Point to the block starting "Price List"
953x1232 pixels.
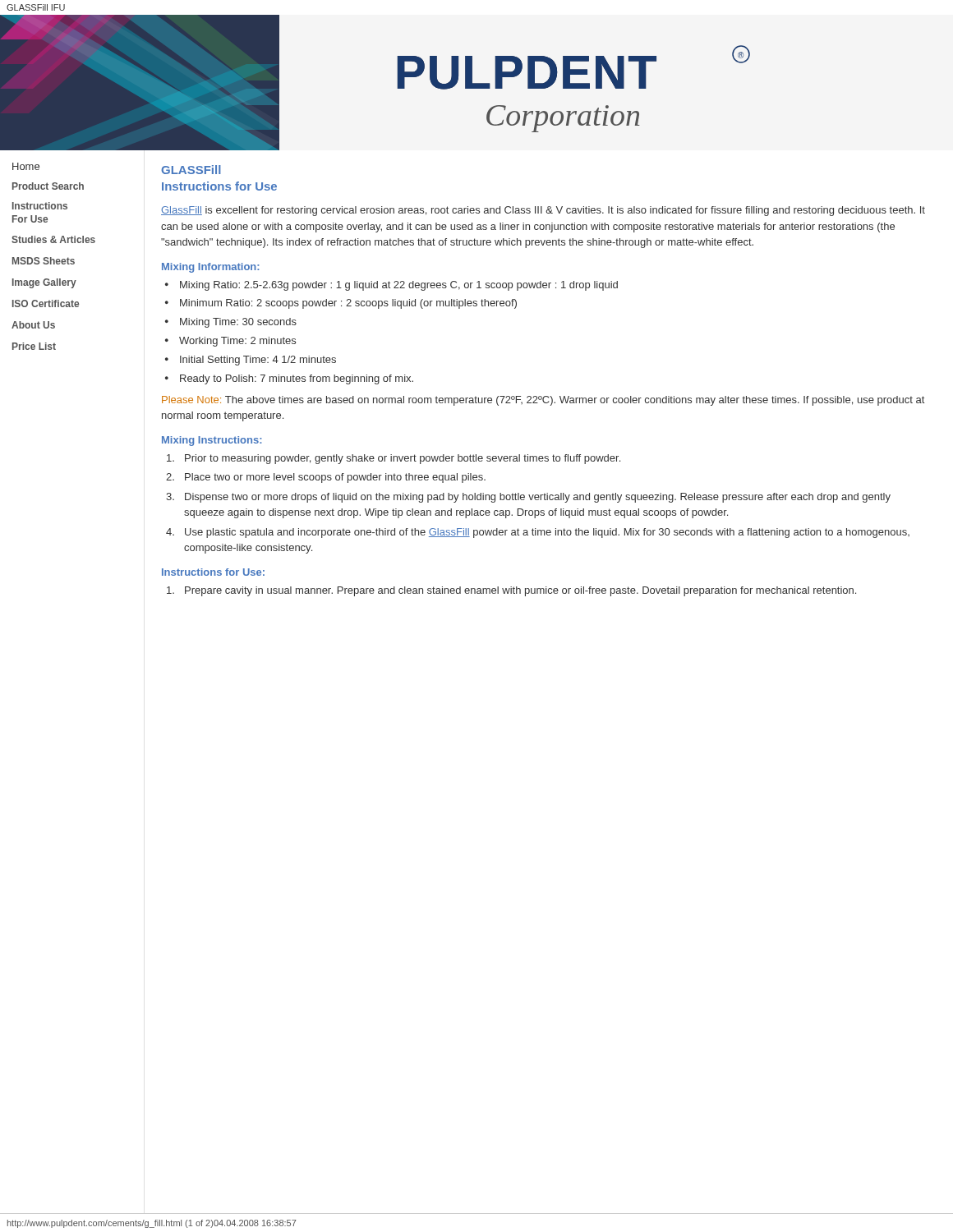(x=34, y=347)
